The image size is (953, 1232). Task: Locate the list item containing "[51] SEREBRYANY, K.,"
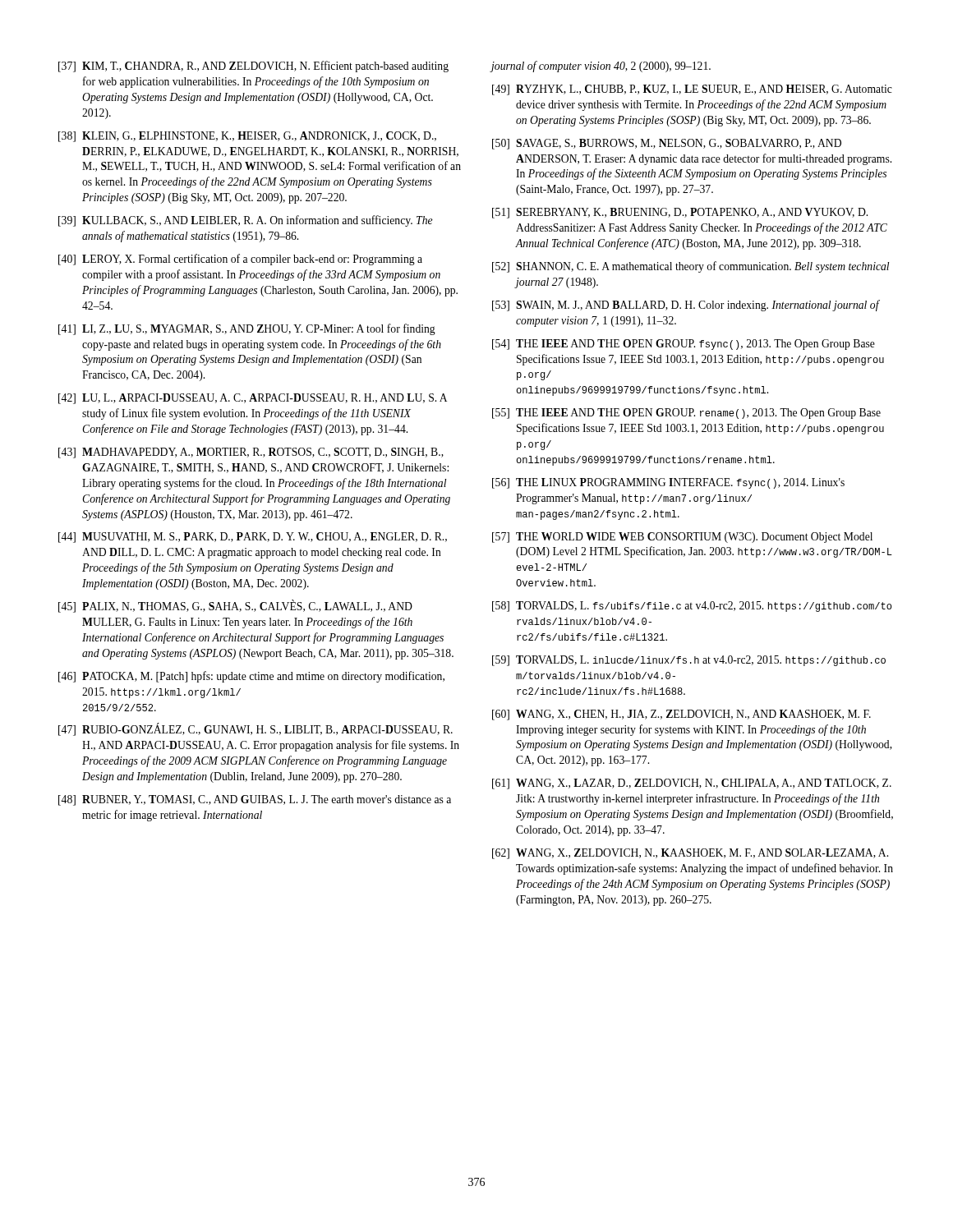(x=693, y=229)
